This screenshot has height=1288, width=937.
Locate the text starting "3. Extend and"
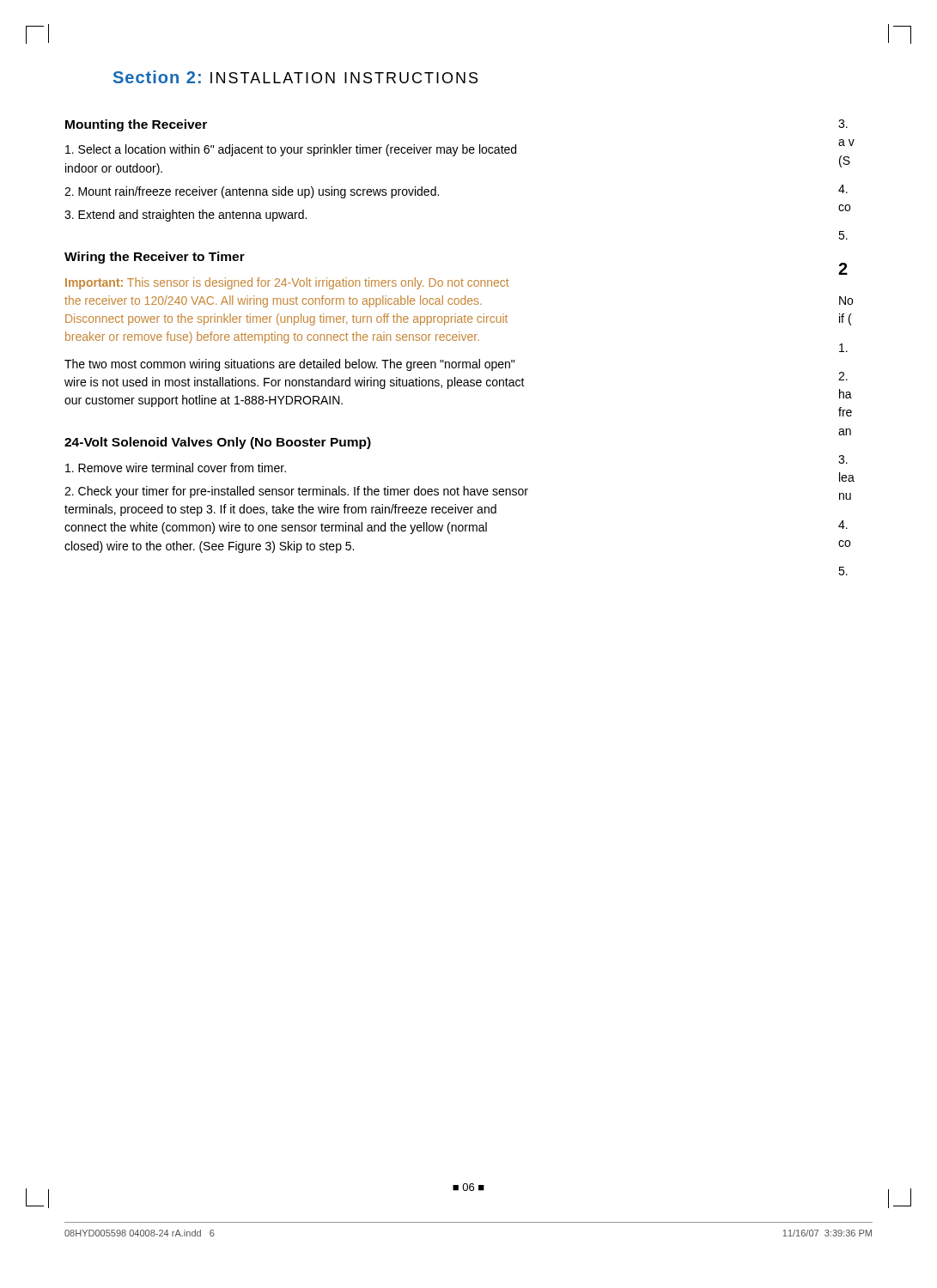tap(186, 215)
